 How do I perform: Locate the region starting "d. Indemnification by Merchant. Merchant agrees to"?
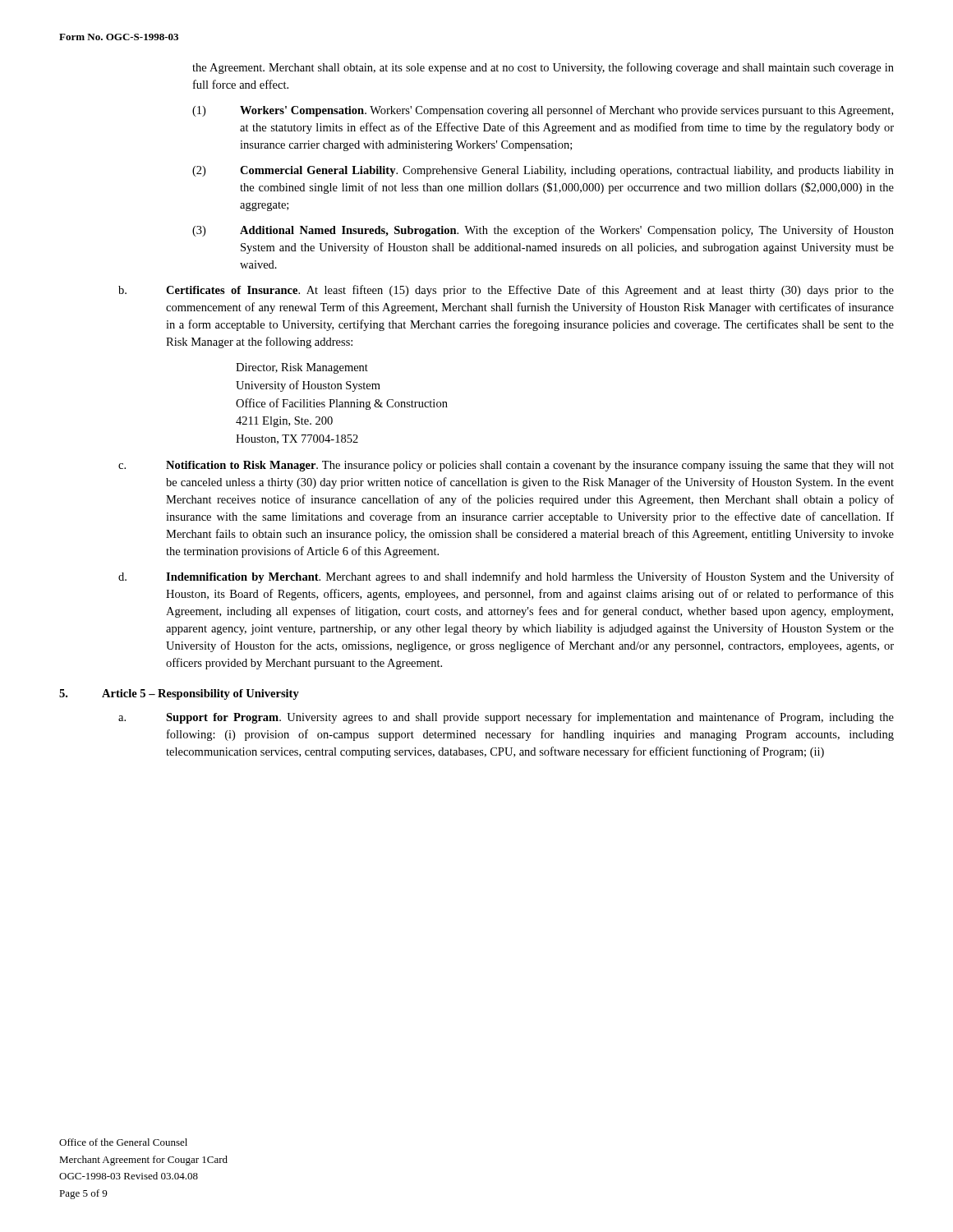tap(506, 620)
